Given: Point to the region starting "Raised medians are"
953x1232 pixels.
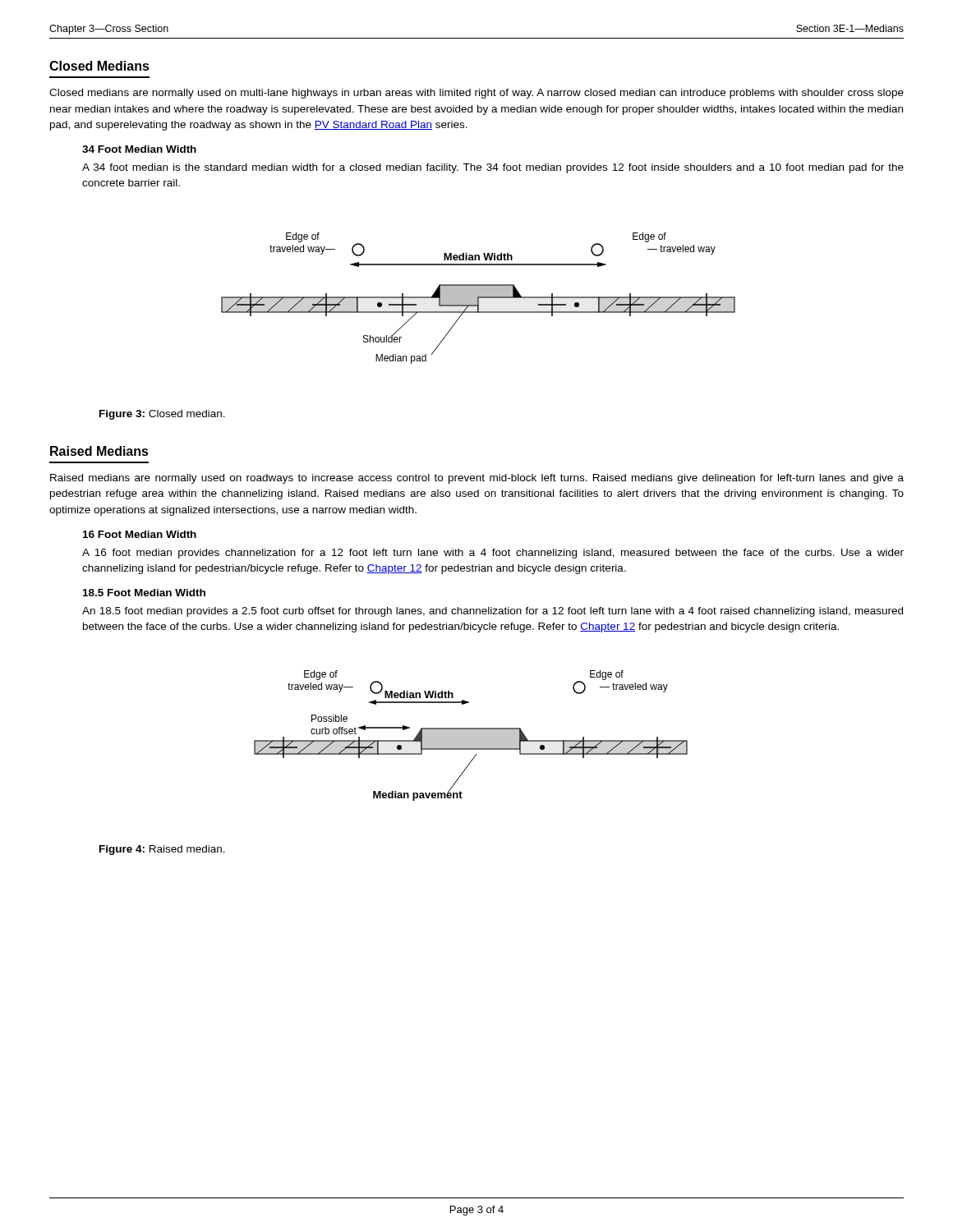Looking at the screenshot, I should (476, 493).
